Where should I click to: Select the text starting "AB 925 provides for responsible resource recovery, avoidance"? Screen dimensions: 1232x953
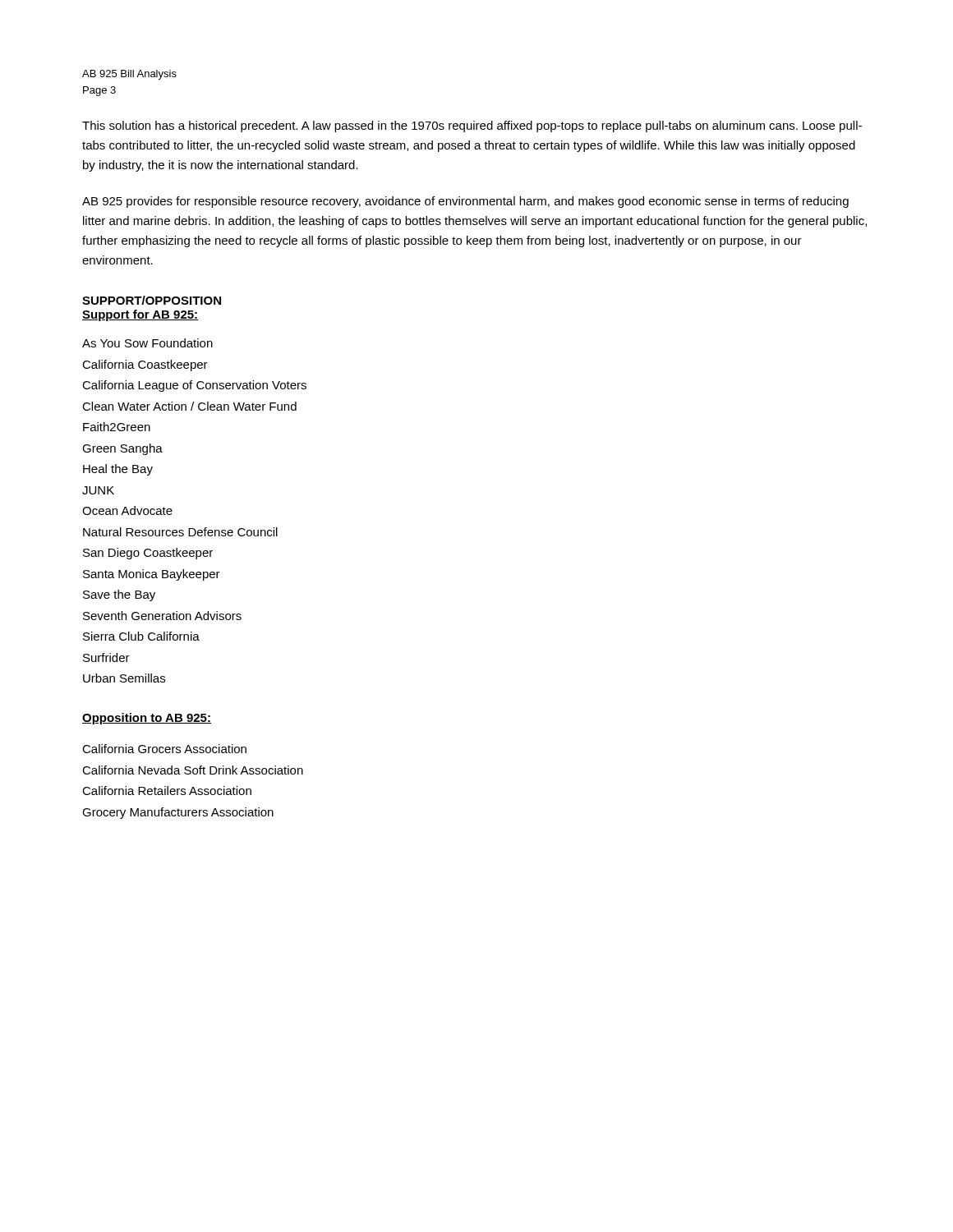[475, 230]
